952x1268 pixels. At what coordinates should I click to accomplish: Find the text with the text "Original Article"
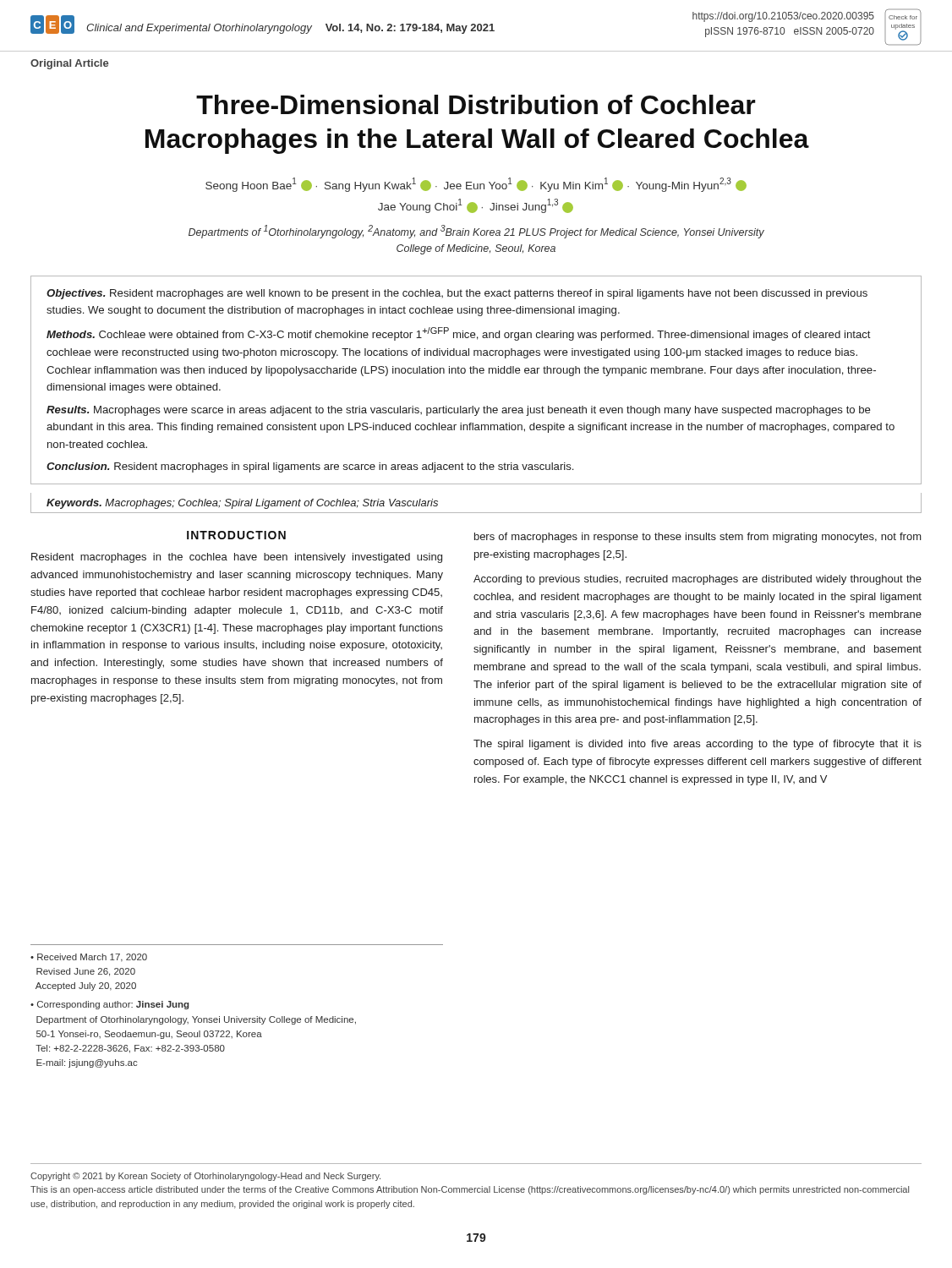[x=70, y=63]
